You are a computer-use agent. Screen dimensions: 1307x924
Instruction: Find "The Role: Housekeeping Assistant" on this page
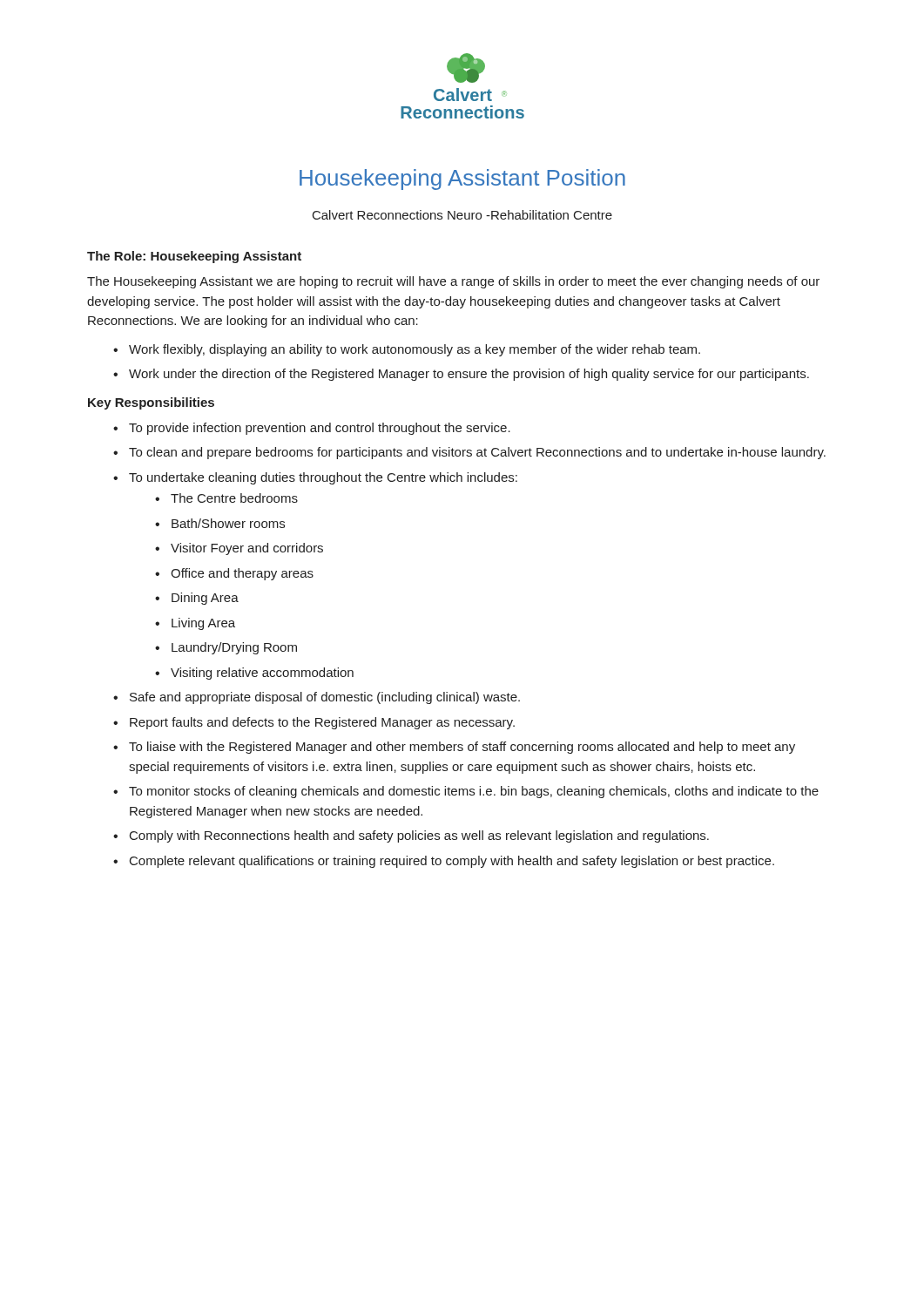coord(194,256)
